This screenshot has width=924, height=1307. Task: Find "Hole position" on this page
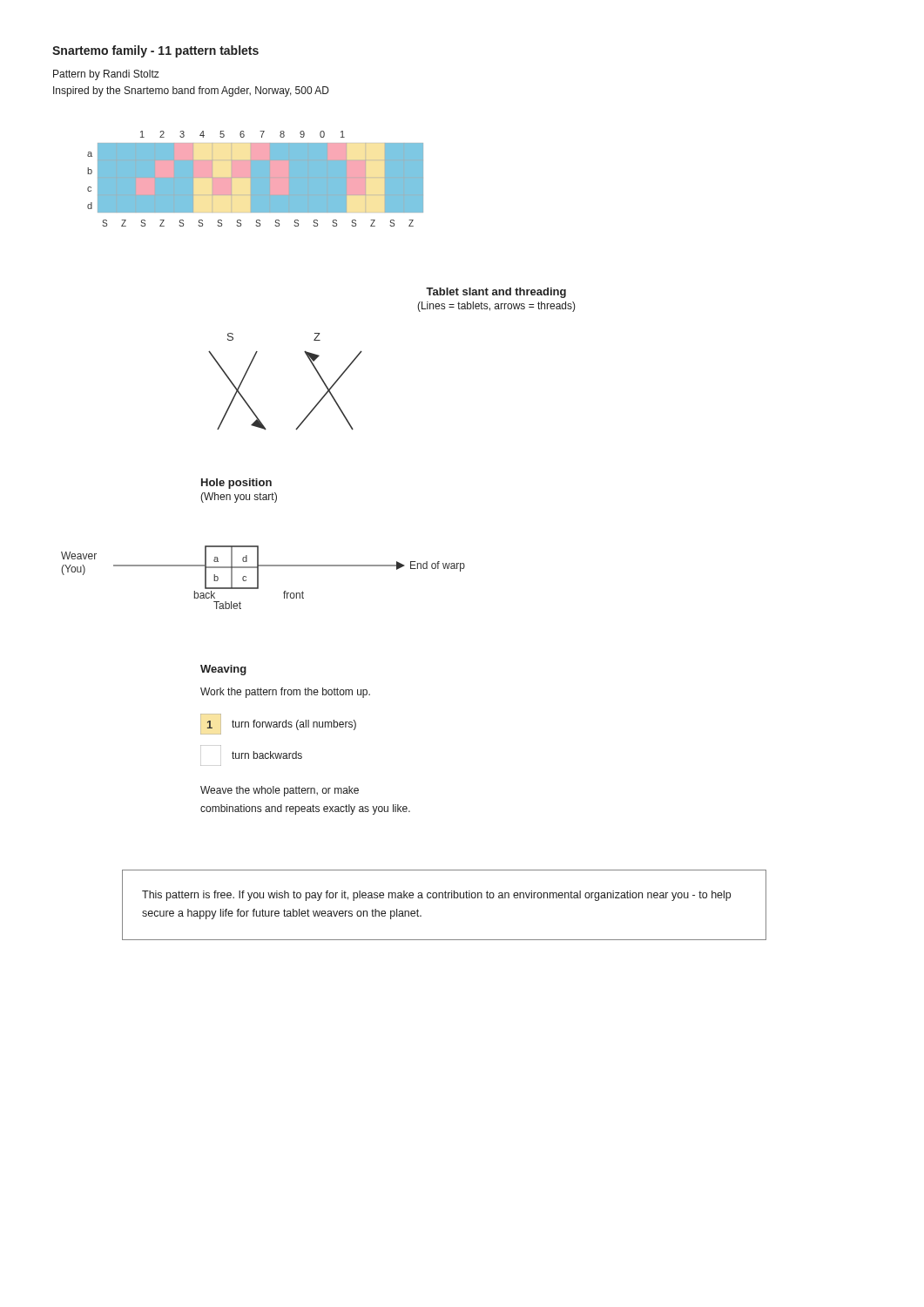(236, 483)
